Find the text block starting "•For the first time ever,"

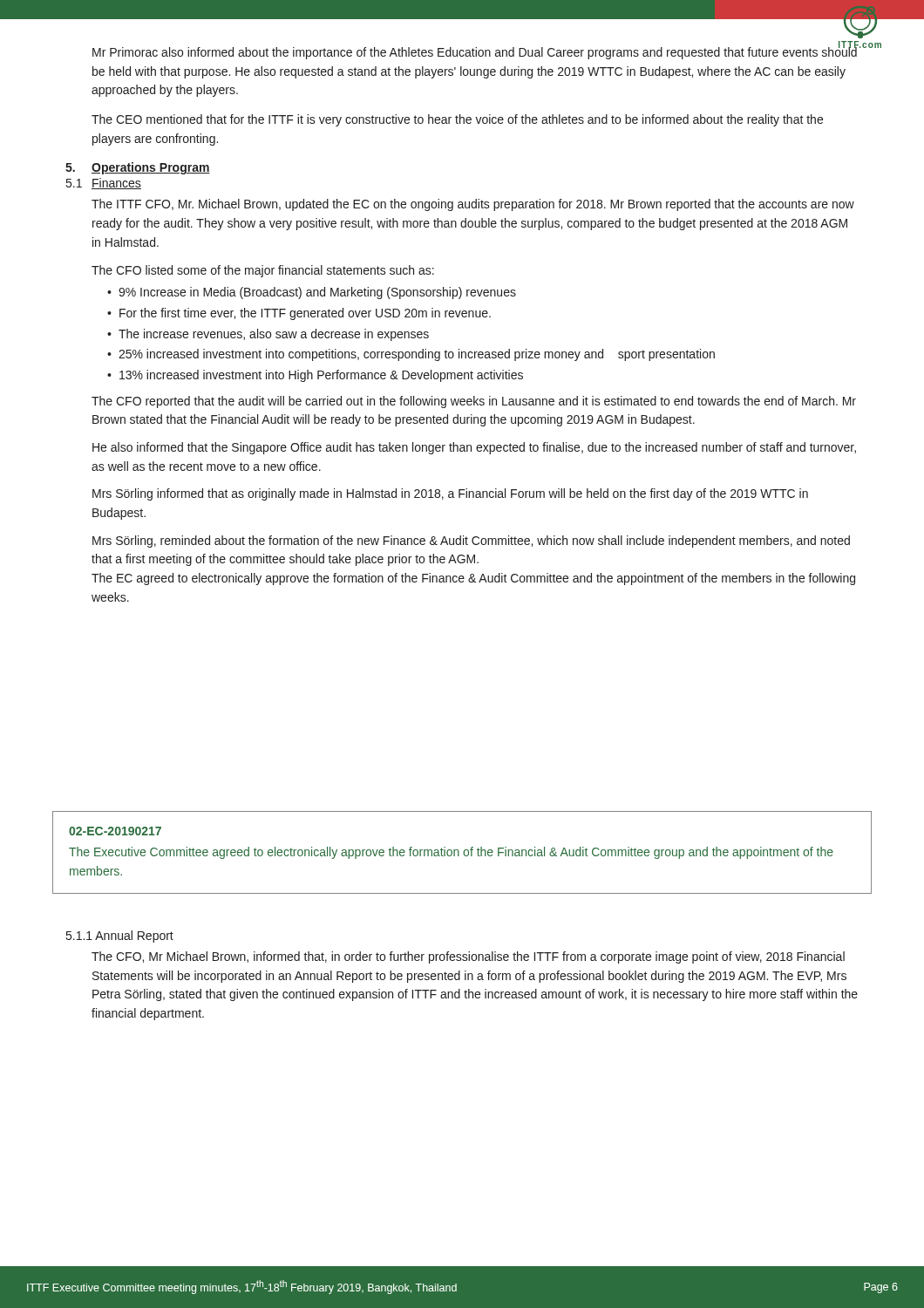(x=299, y=314)
